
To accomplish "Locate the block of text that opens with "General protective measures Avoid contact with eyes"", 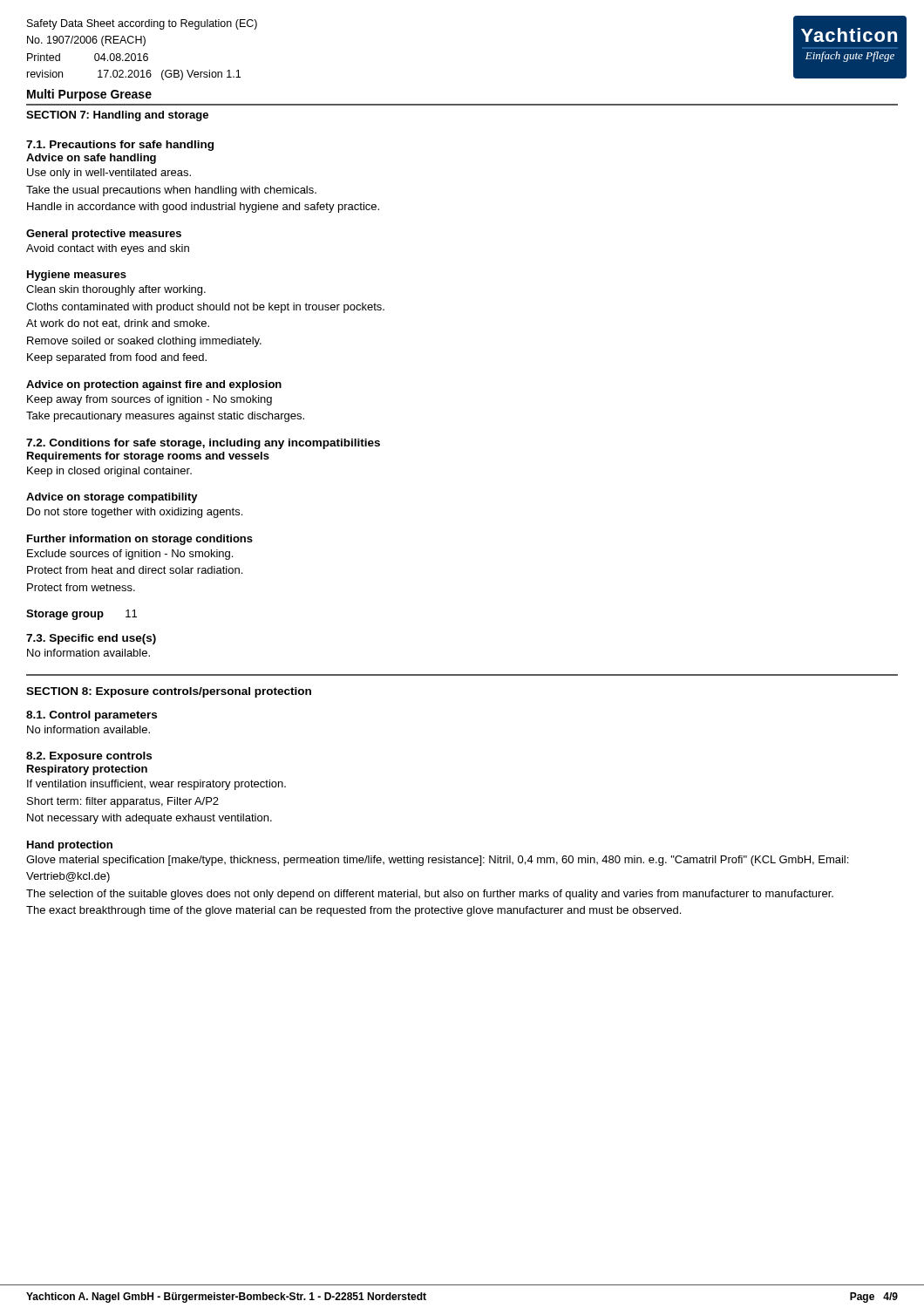I will [x=104, y=235].
